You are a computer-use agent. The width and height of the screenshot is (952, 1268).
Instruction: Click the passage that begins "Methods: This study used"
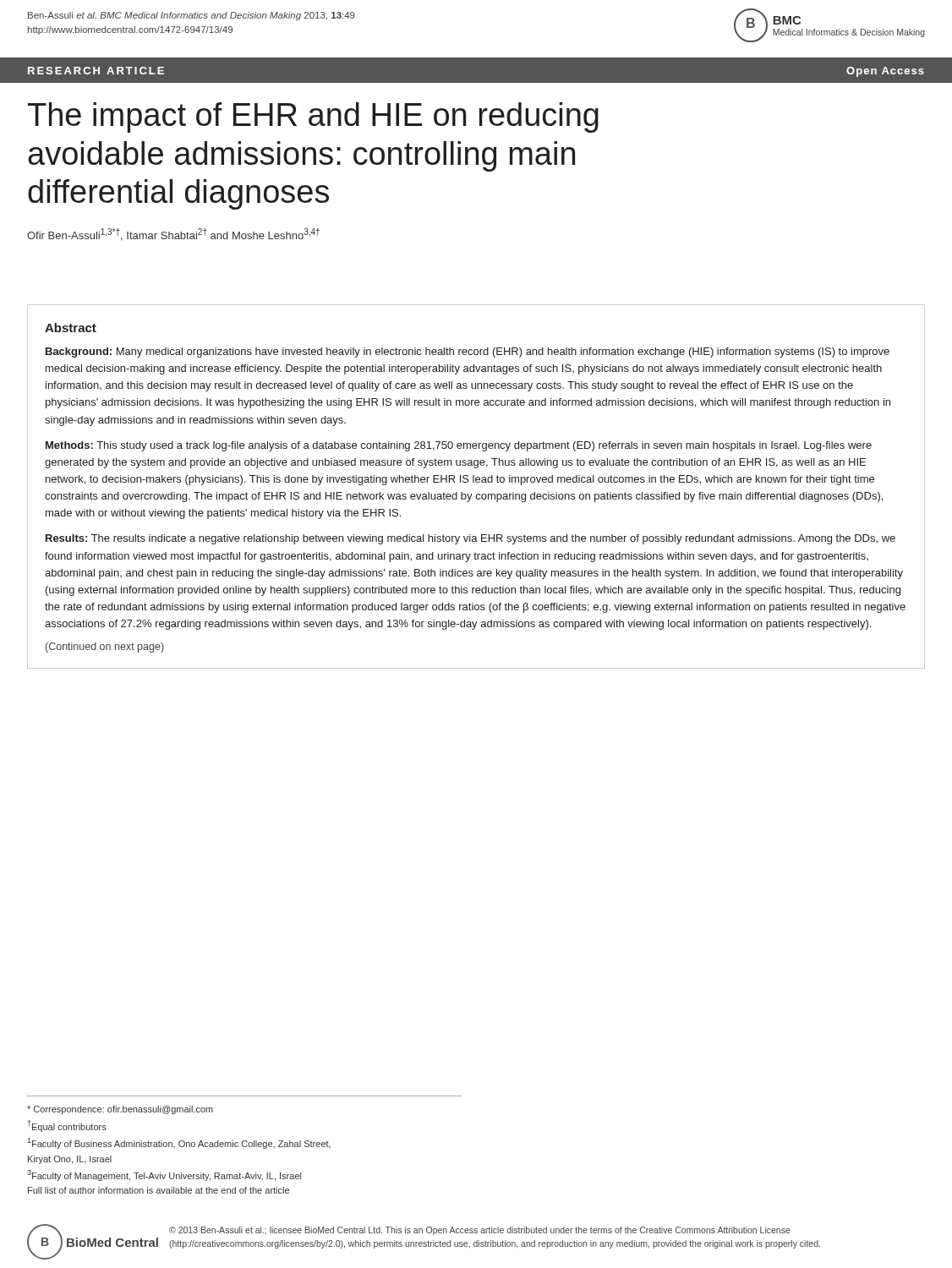[x=464, y=479]
